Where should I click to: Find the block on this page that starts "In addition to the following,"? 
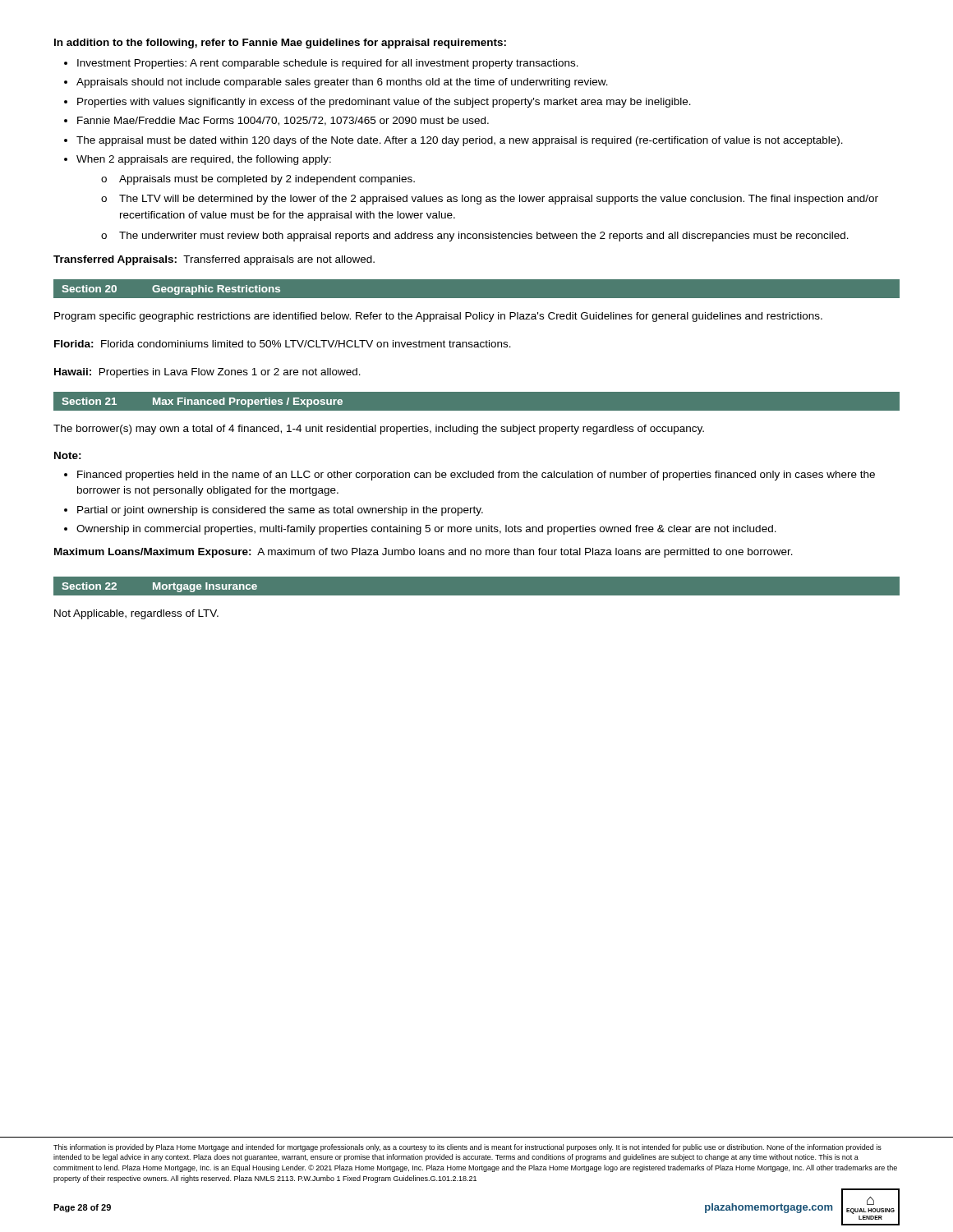[x=476, y=42]
